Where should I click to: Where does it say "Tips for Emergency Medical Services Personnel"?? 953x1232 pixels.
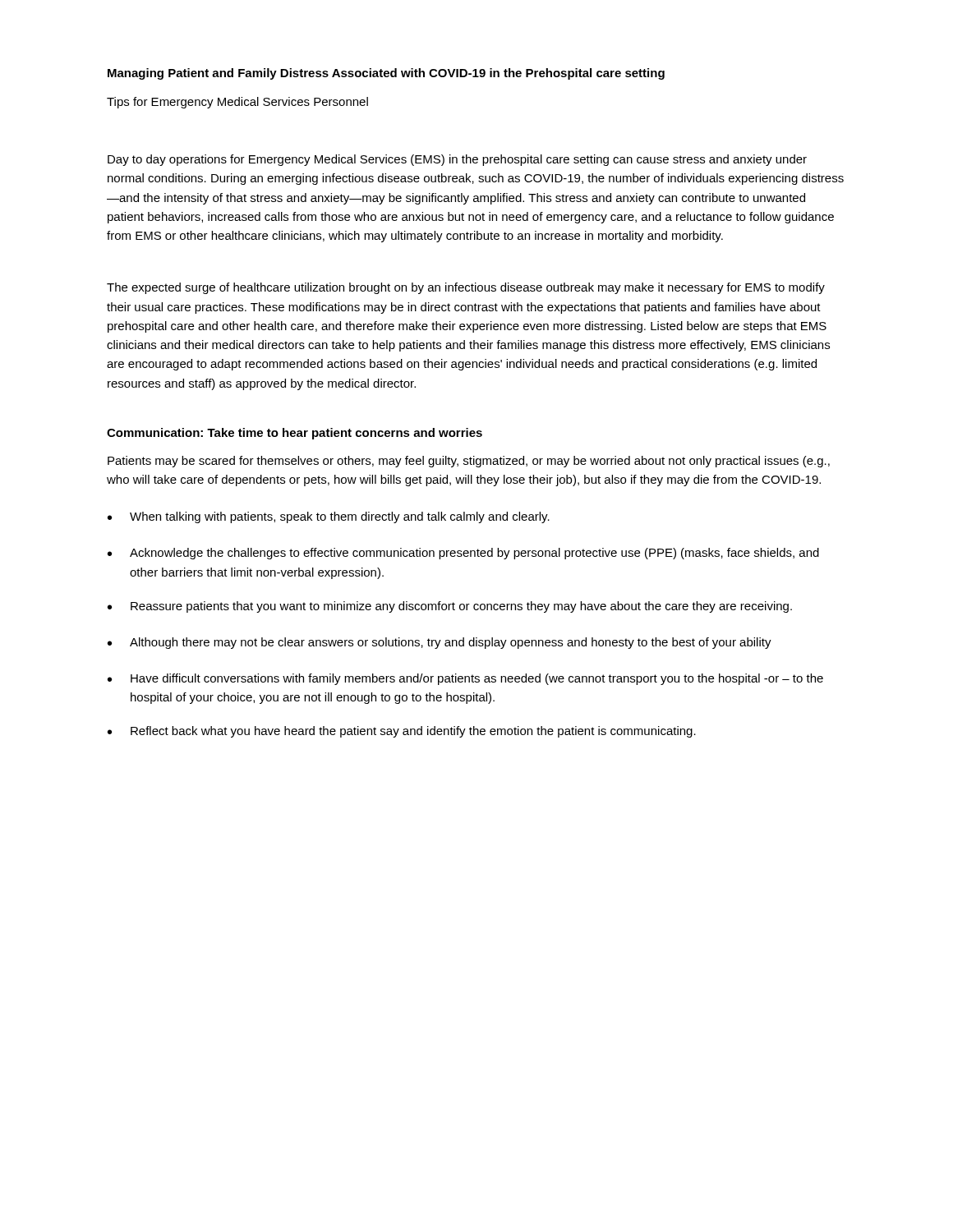click(x=238, y=101)
